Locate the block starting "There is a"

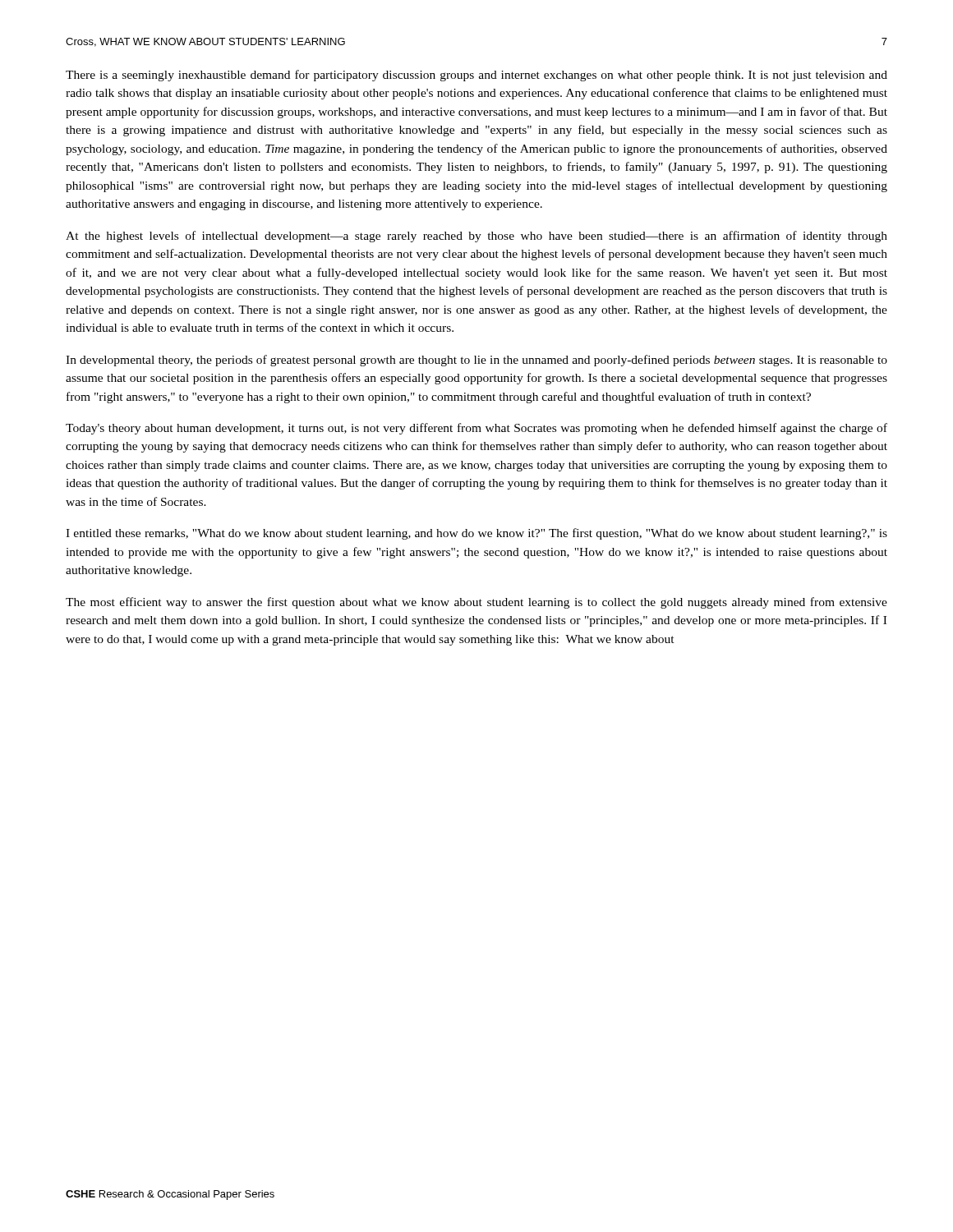coord(476,139)
